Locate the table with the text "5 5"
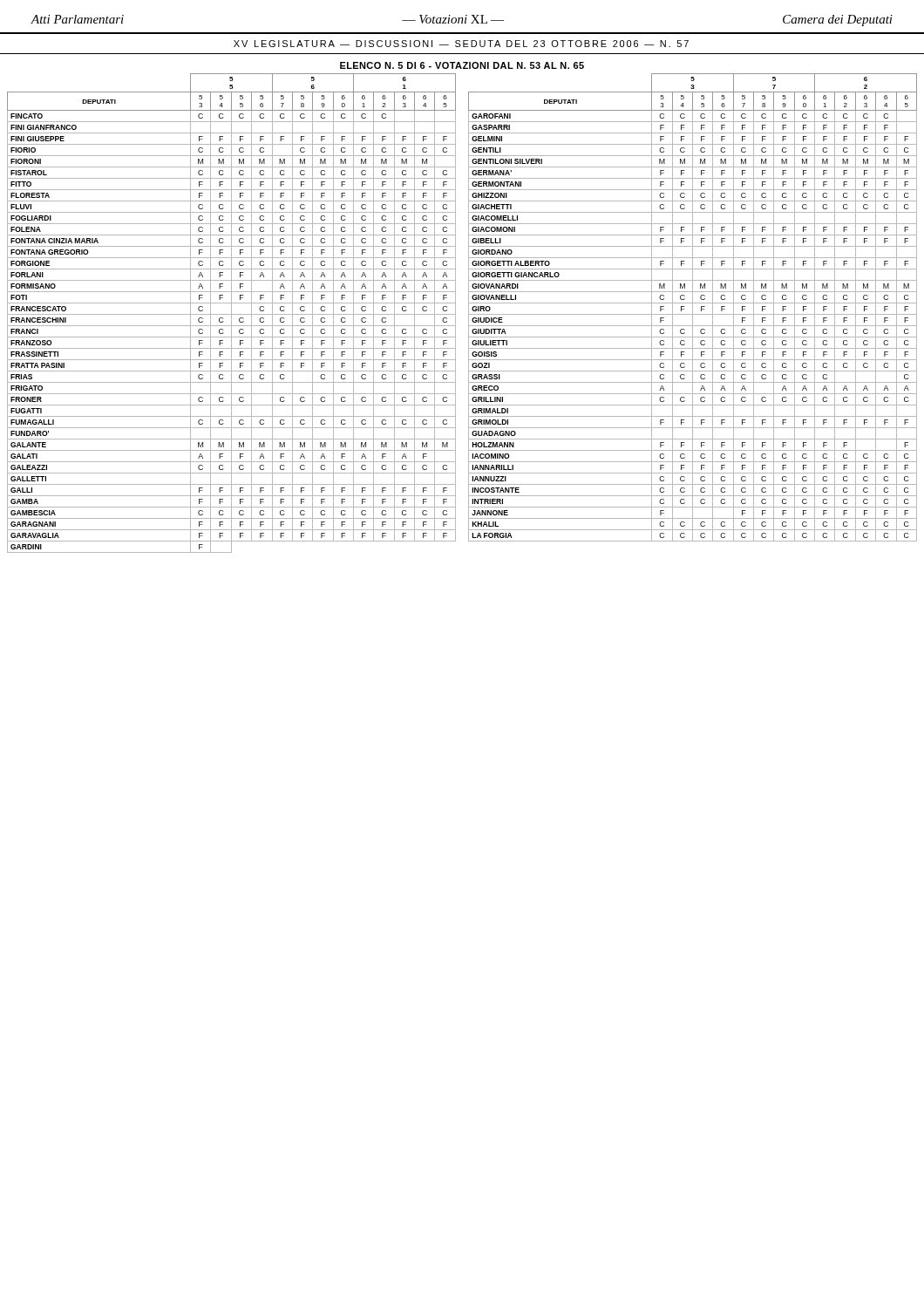The height and width of the screenshot is (1308, 924). click(462, 313)
